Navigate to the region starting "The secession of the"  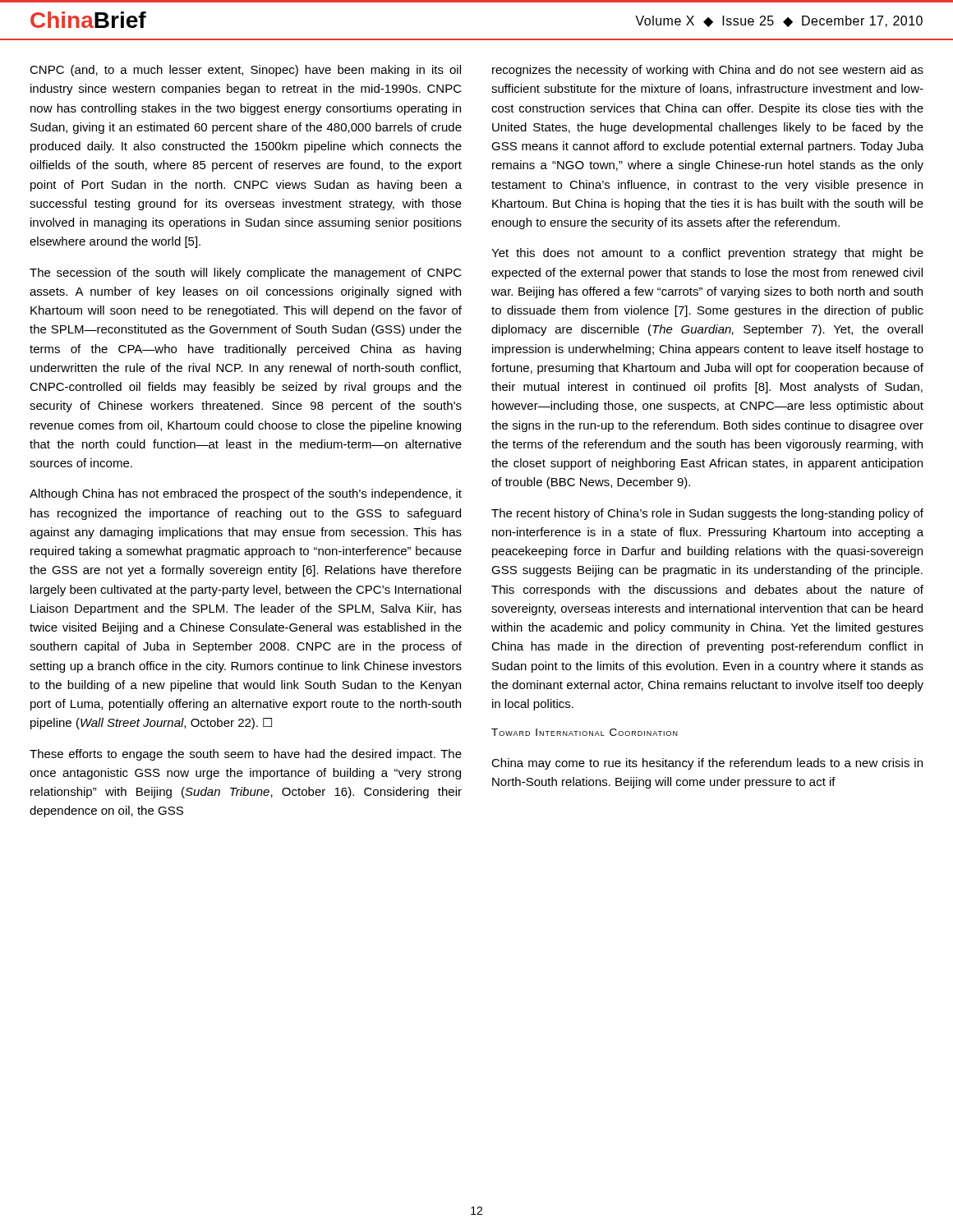point(246,367)
